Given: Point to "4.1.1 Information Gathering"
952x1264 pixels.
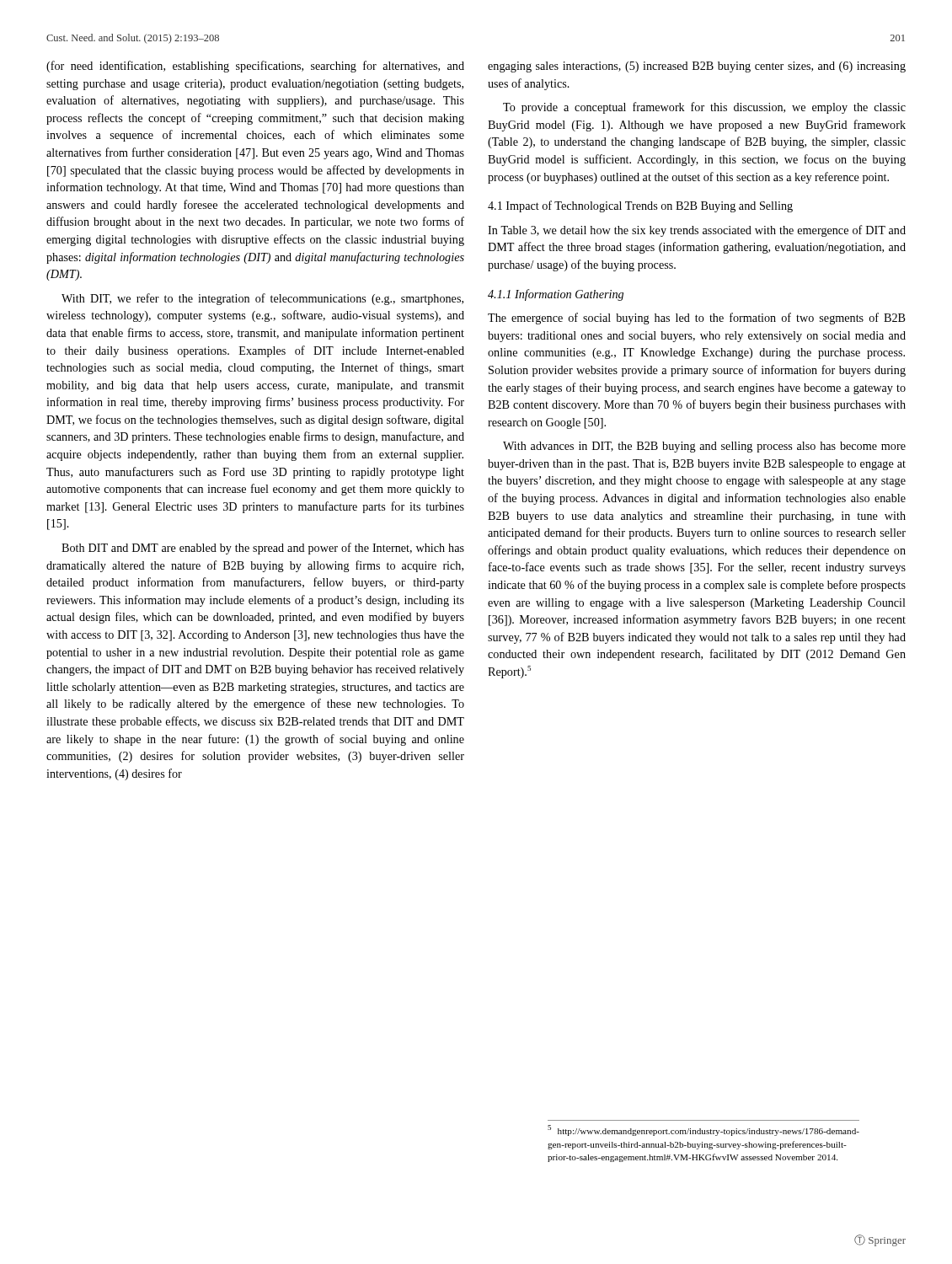Looking at the screenshot, I should [x=556, y=294].
